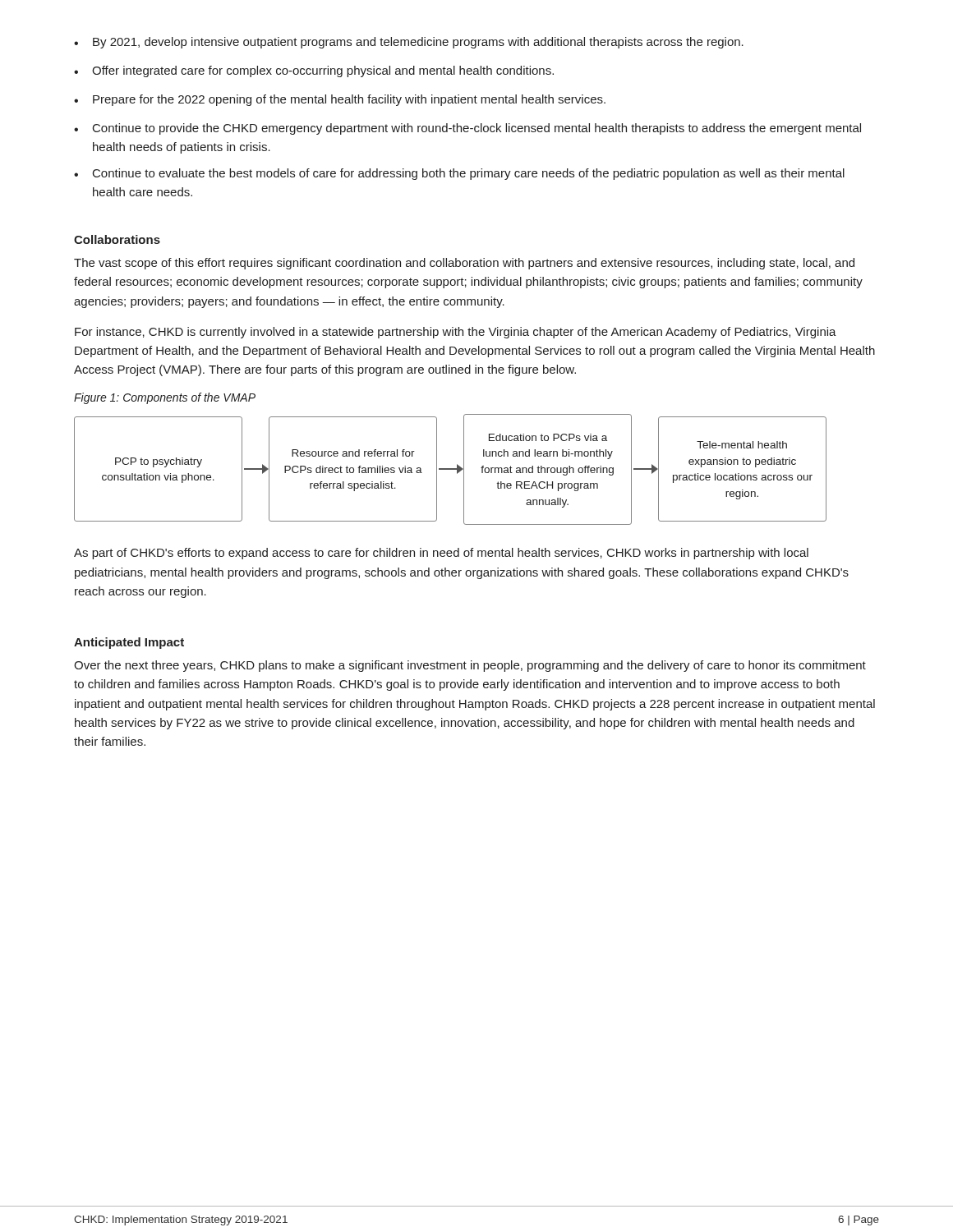
Task: Point to the block beginning "As part of CHKD's efforts to"
Action: (x=461, y=572)
